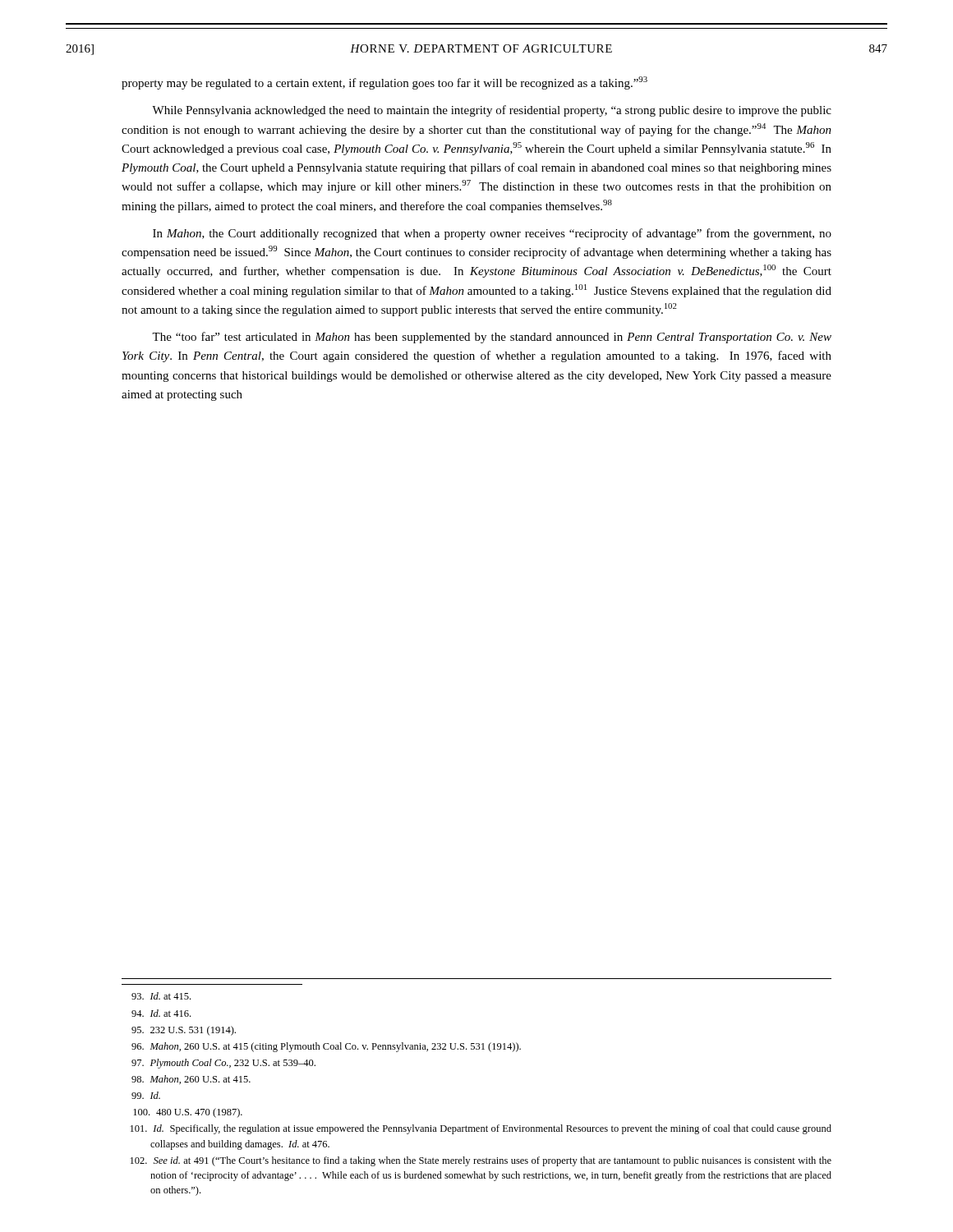Click on the text block that says "The “too far” test articulated in Mahon has"
This screenshot has height=1232, width=953.
click(476, 366)
